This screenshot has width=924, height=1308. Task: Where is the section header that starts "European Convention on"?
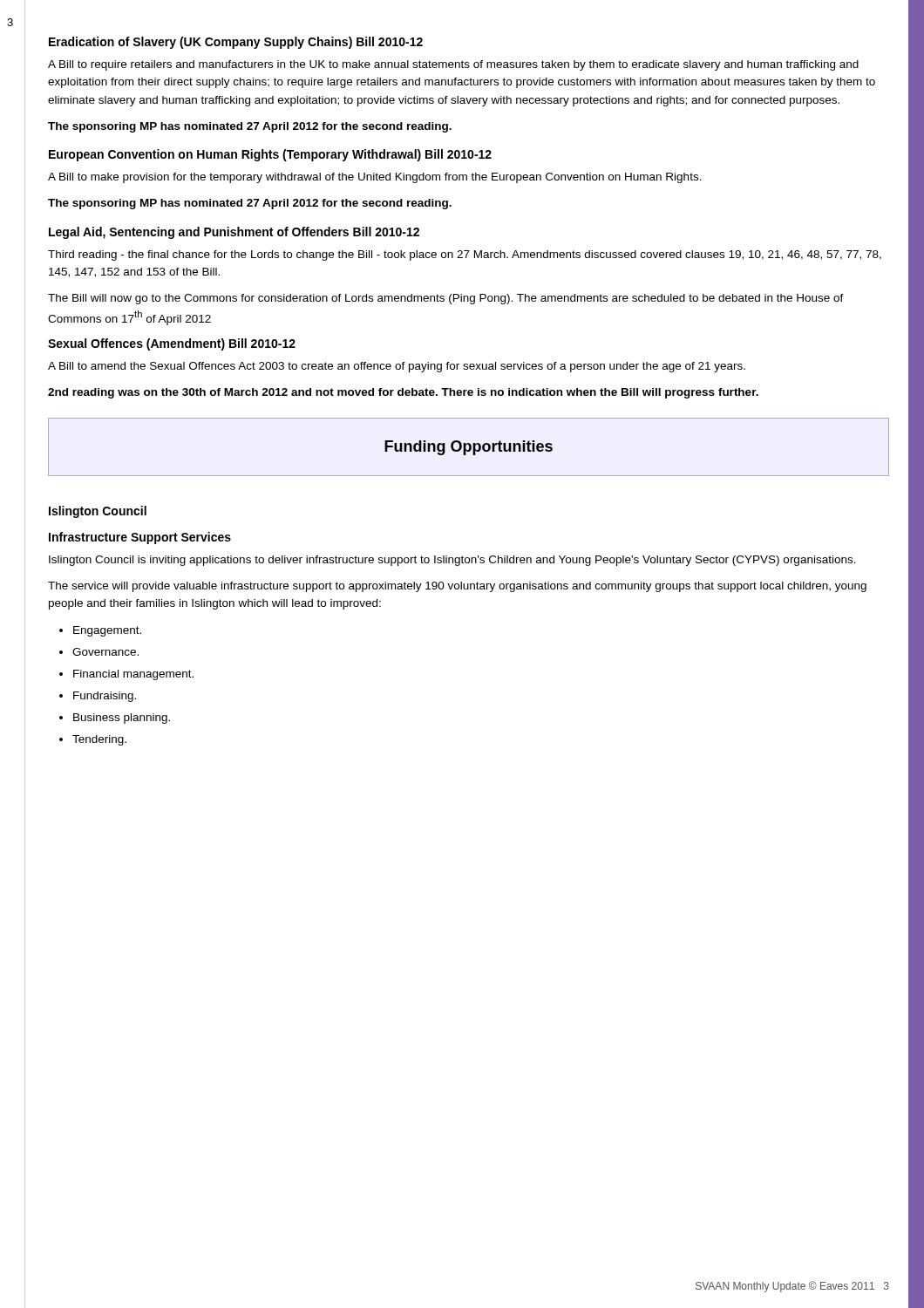pyautogui.click(x=270, y=154)
